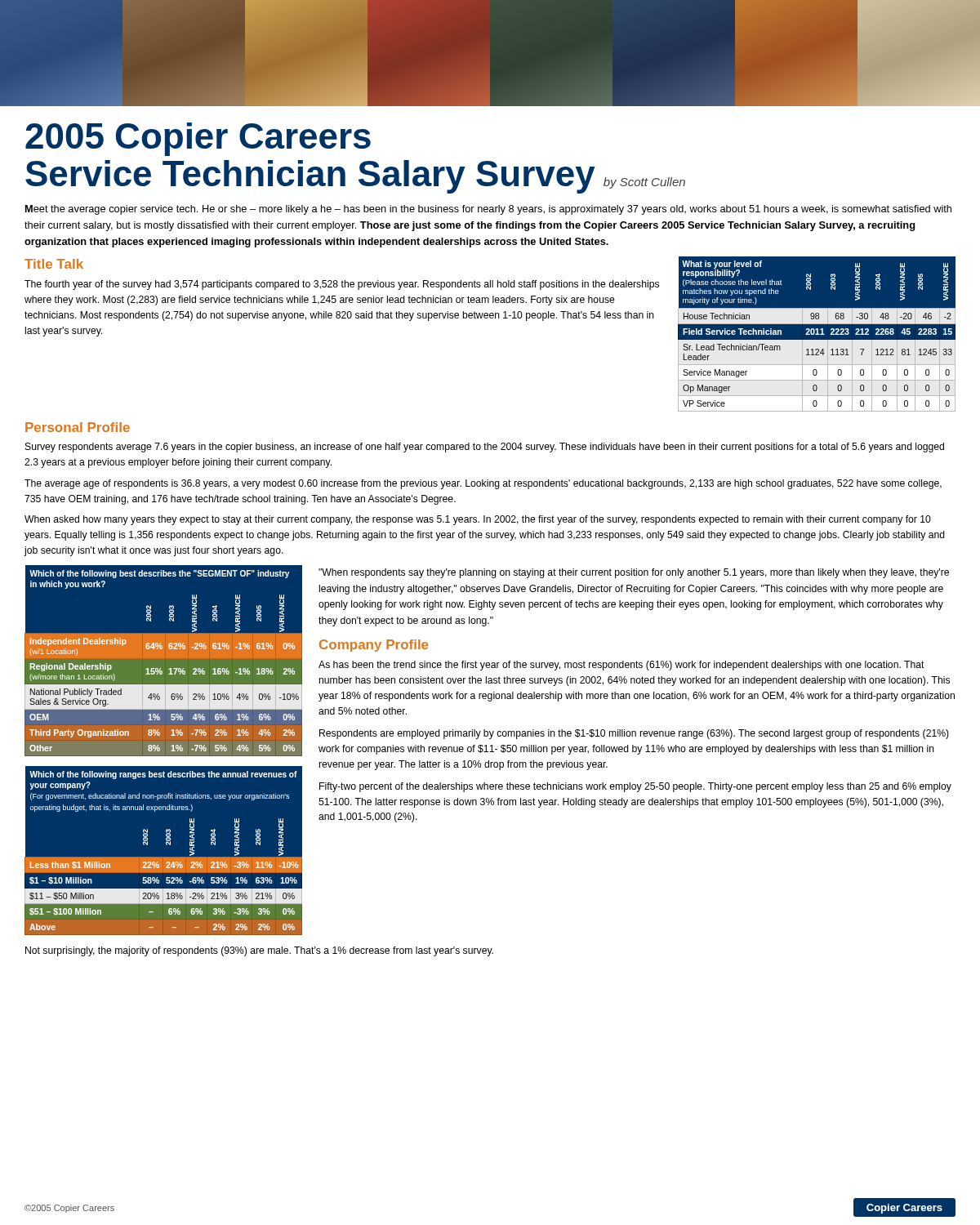This screenshot has width=980, height=1225.
Task: Locate the table with the text "What is your level of"
Action: click(817, 334)
